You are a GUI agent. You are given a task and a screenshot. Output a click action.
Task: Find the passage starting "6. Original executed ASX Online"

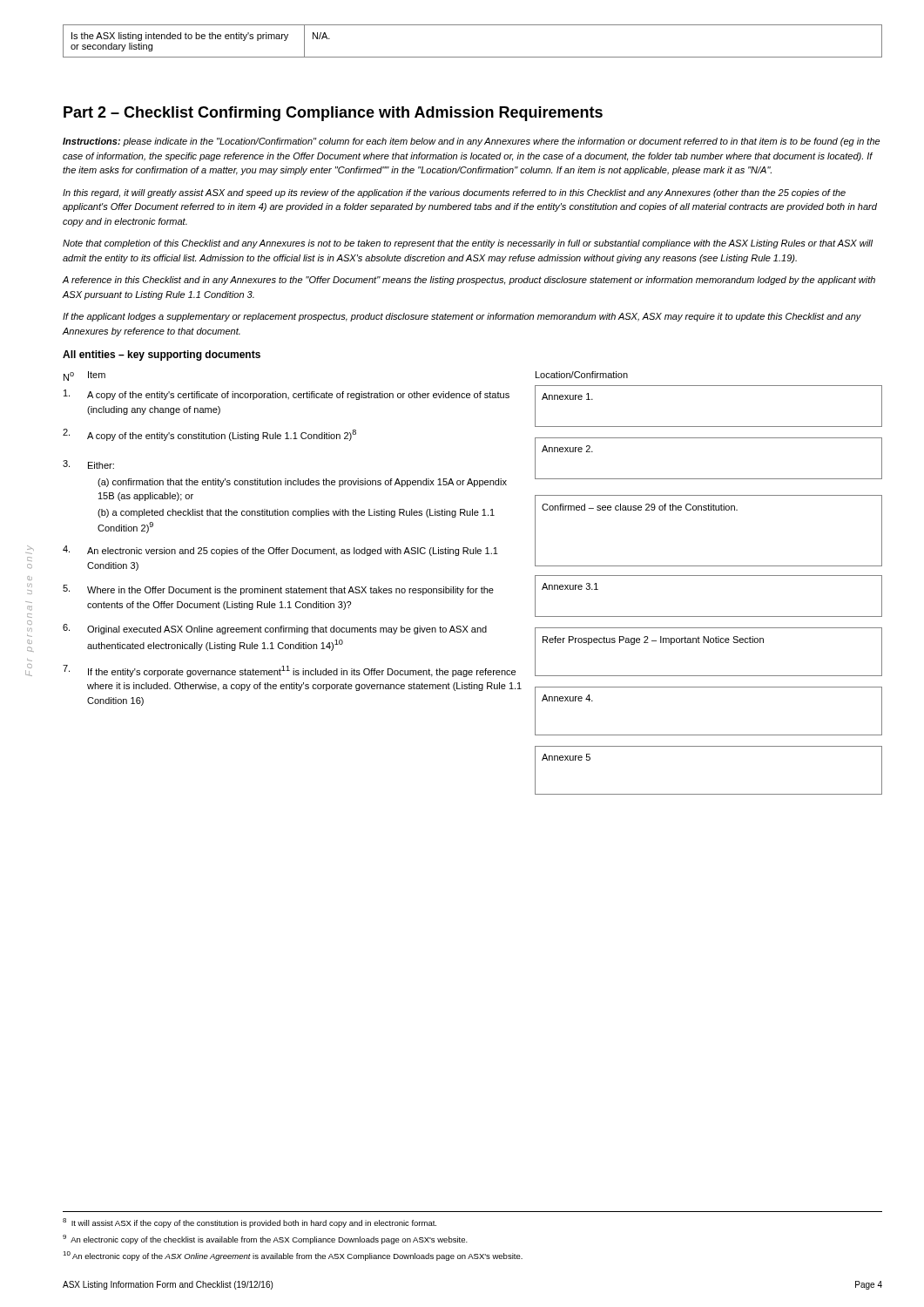(293, 637)
